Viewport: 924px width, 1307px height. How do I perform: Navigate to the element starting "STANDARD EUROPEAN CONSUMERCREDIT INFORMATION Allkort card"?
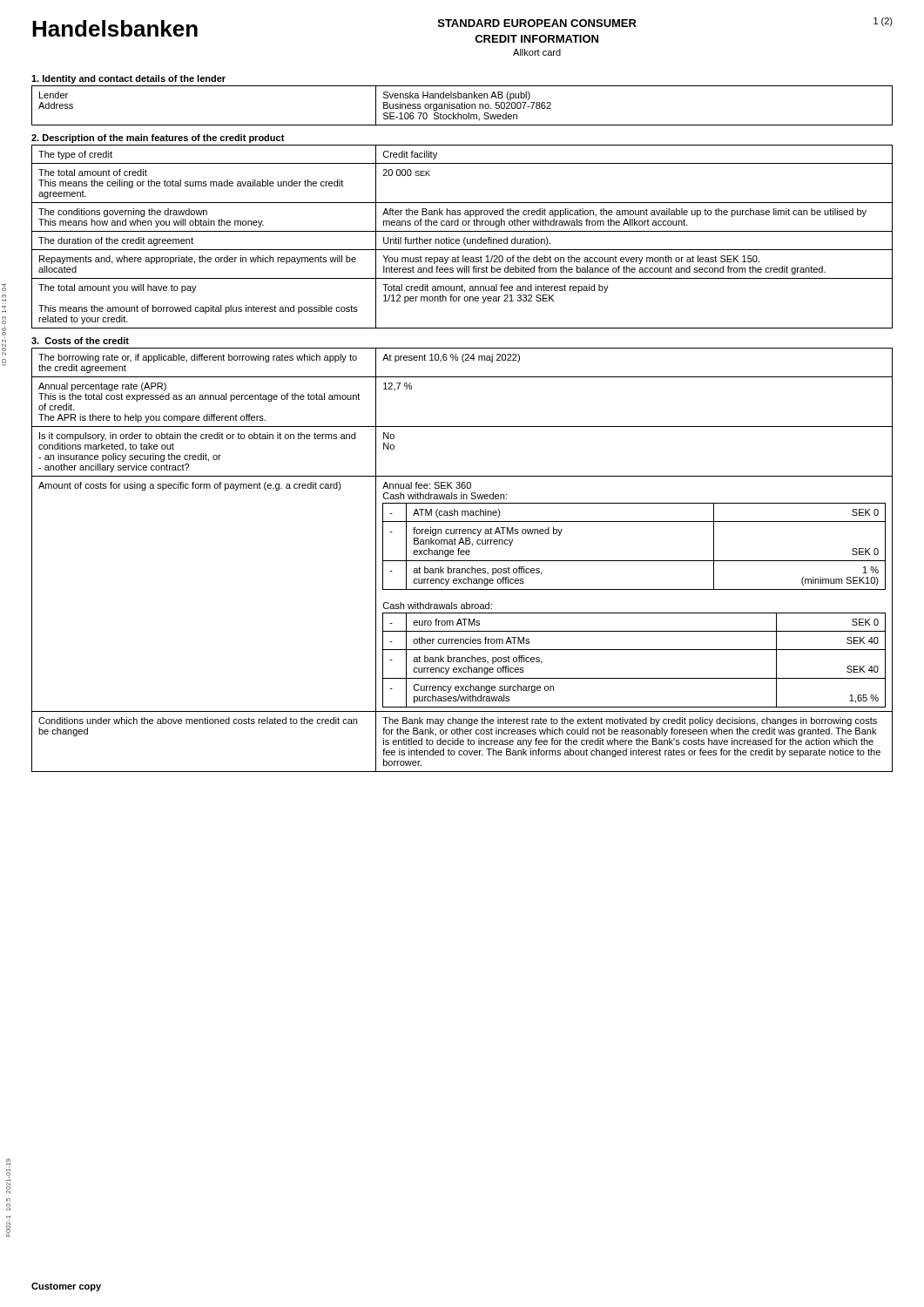click(537, 37)
